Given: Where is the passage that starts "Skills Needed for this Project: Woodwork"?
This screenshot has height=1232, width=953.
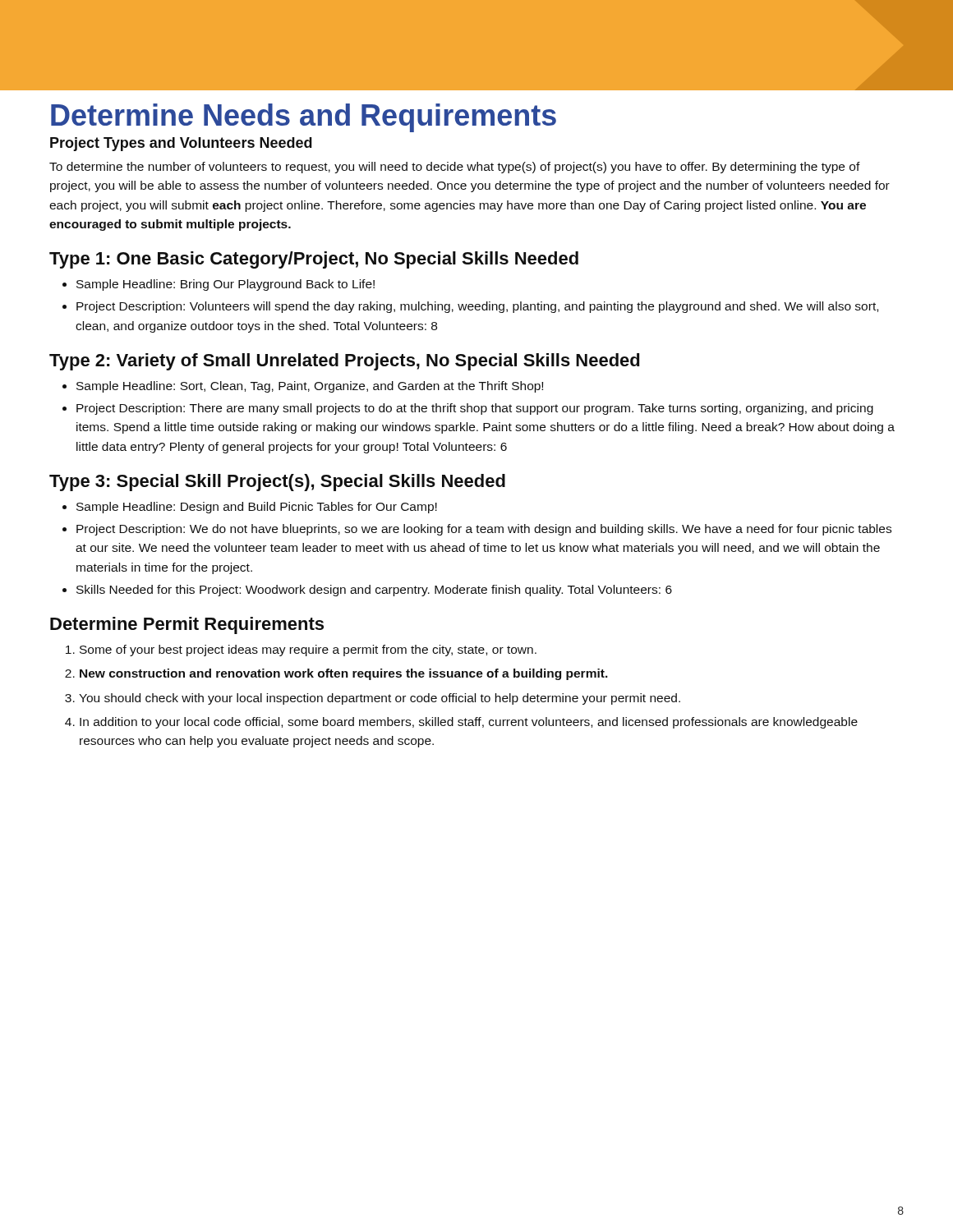Looking at the screenshot, I should click(490, 589).
